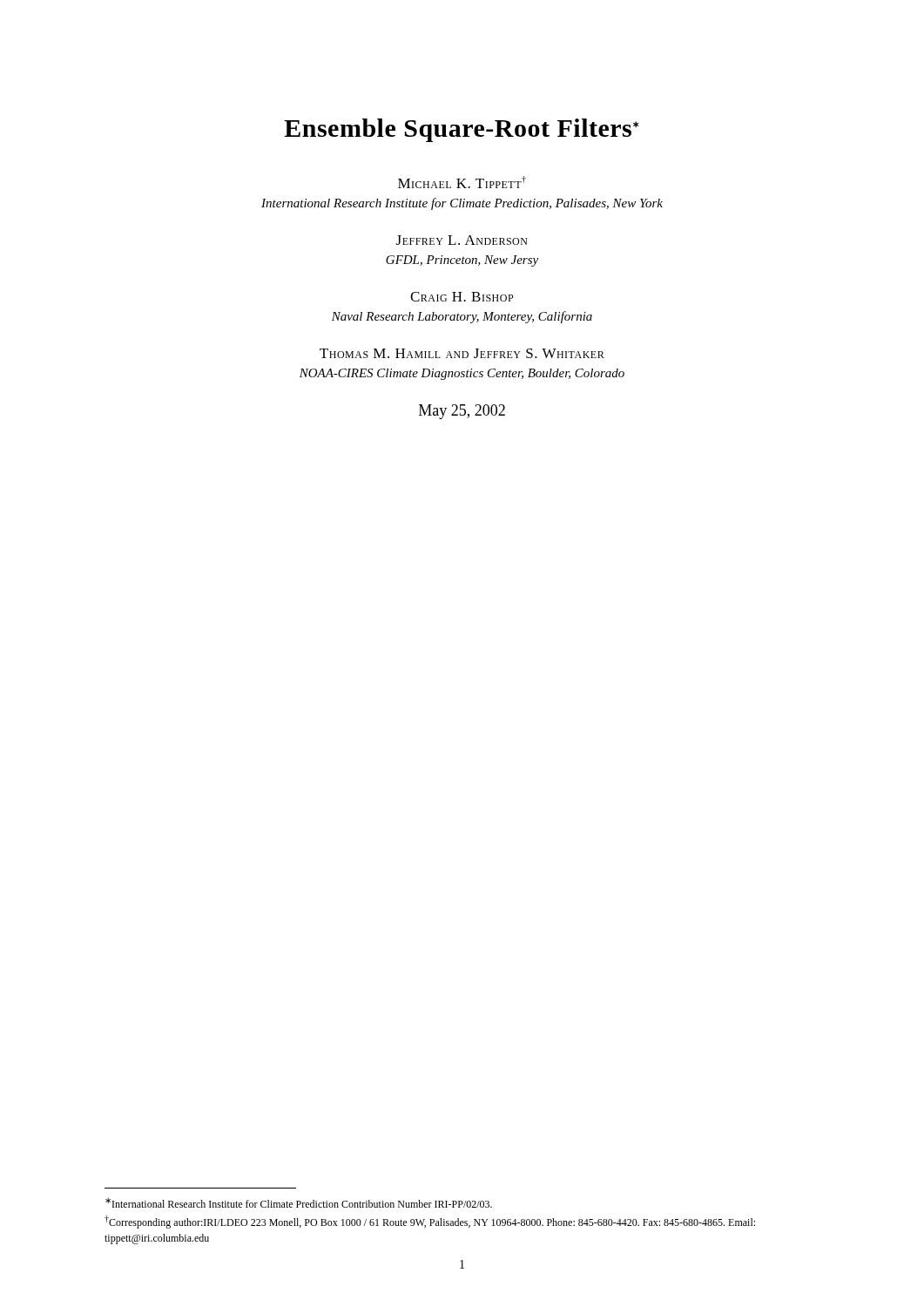This screenshot has height=1307, width=924.
Task: Find the text block that reads "Thomas M. Hamill and Jeffrey"
Action: (462, 363)
